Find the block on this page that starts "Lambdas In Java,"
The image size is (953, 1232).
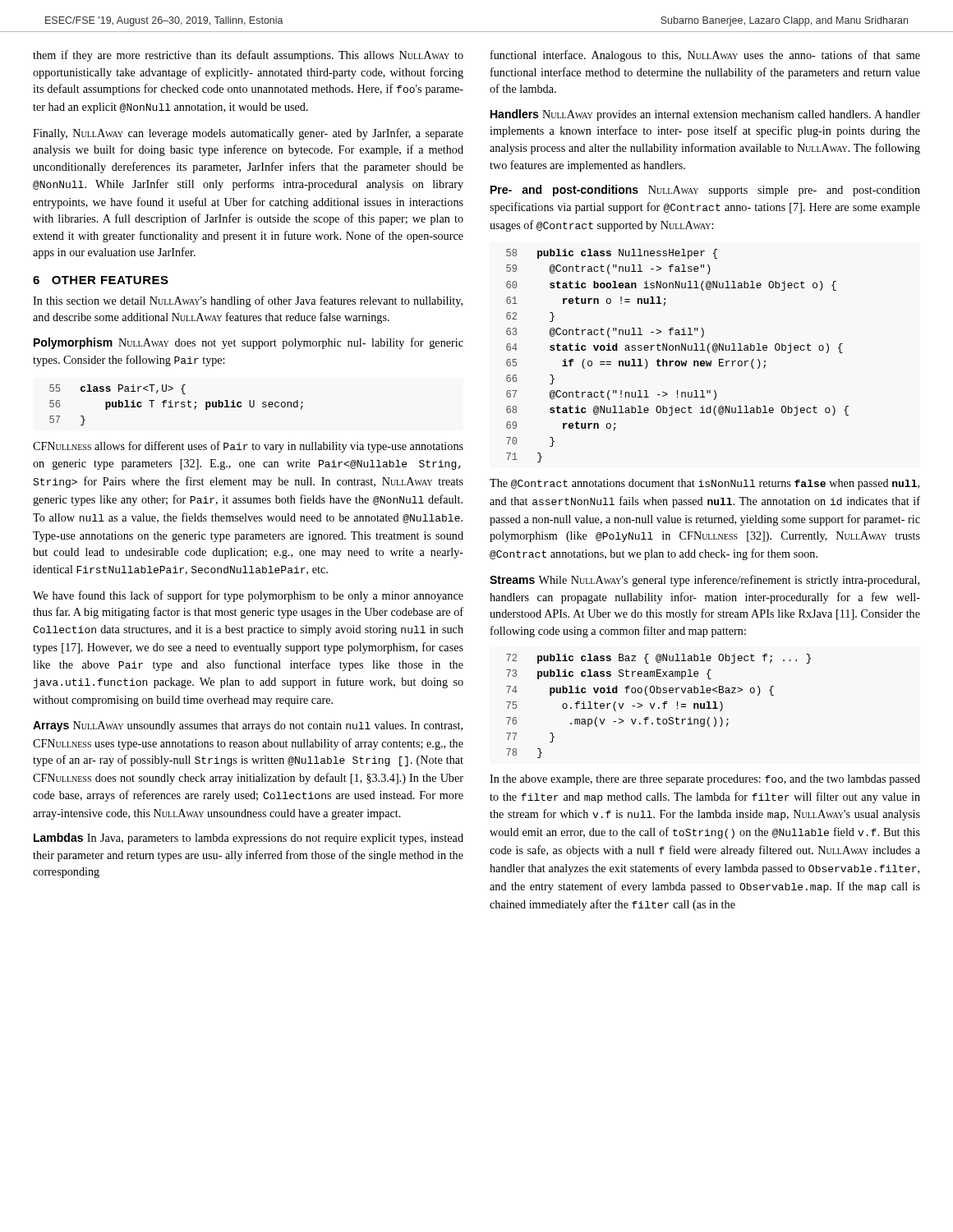tap(248, 855)
